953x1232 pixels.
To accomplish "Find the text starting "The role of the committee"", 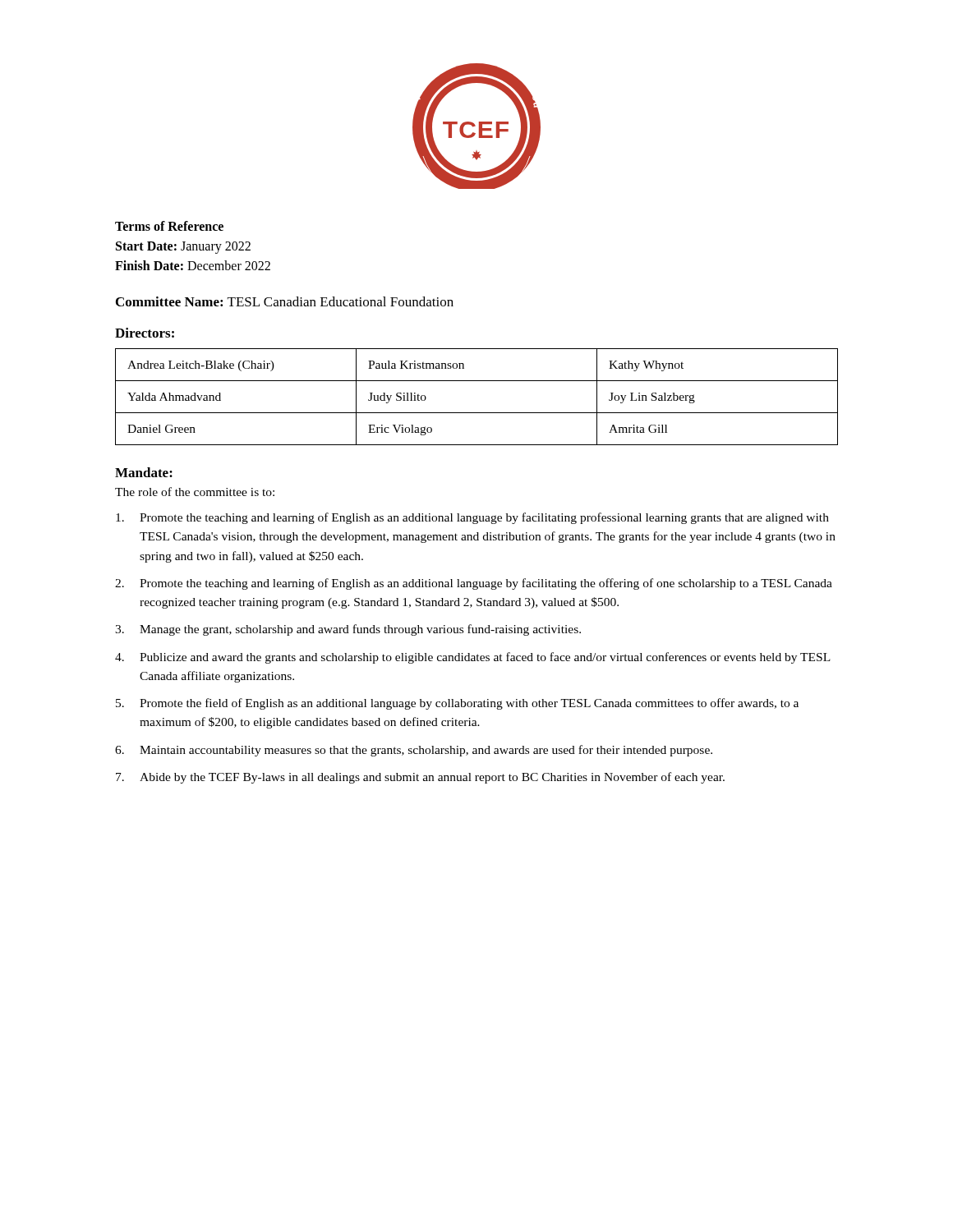I will [x=195, y=492].
